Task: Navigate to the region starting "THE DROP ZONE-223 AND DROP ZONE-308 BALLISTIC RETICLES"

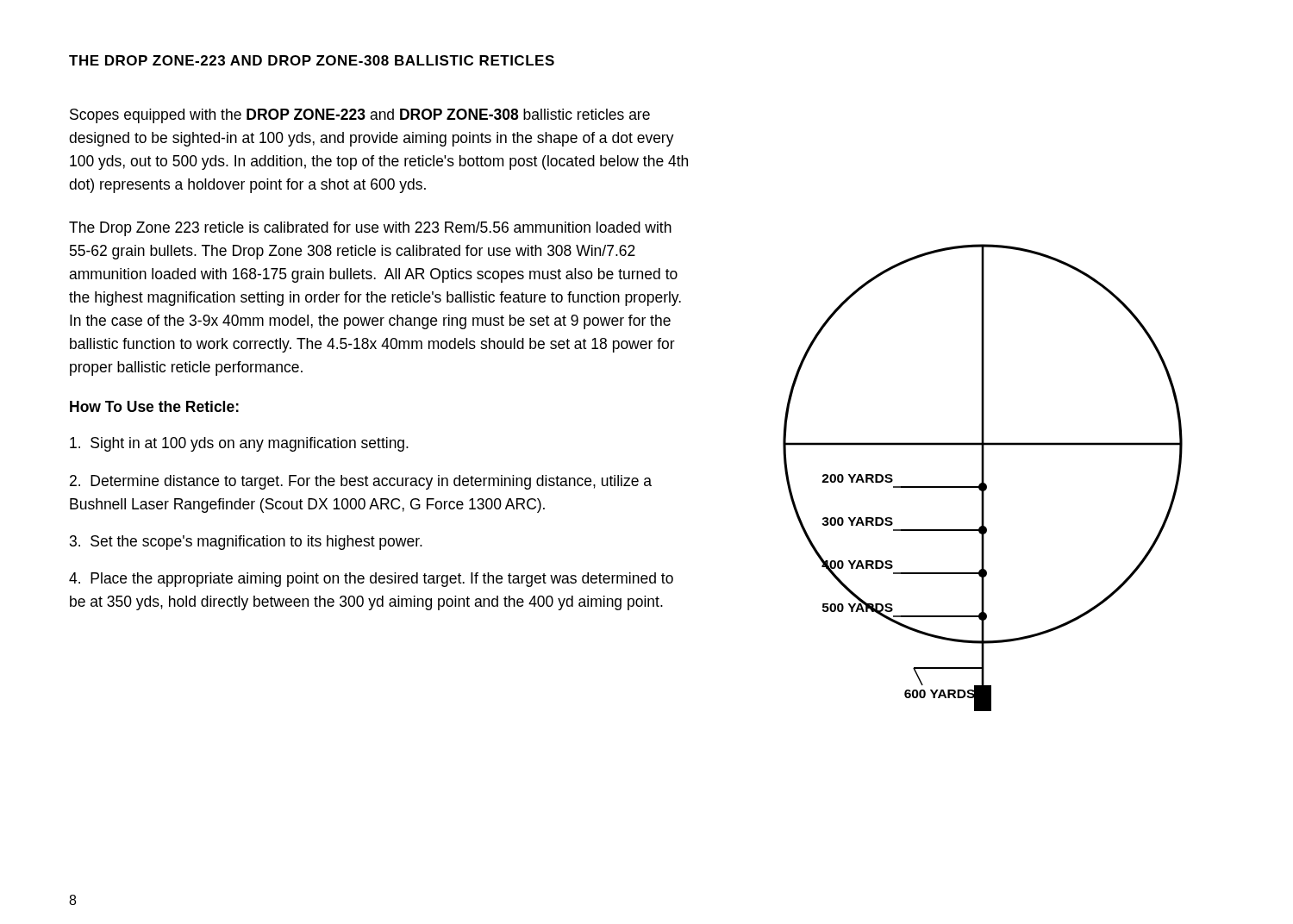Action: point(312,61)
